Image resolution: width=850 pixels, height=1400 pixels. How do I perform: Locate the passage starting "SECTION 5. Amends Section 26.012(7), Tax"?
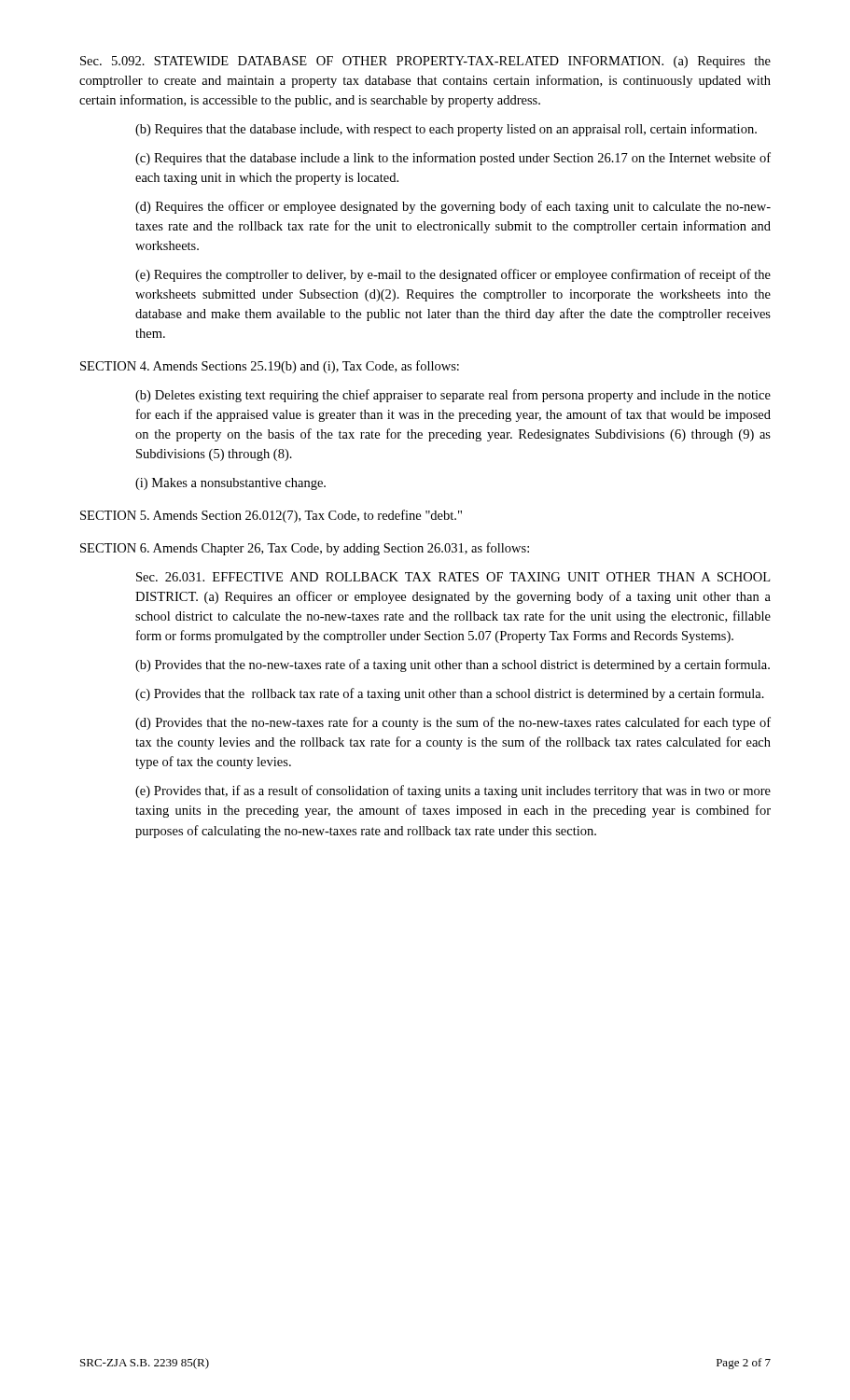point(425,516)
